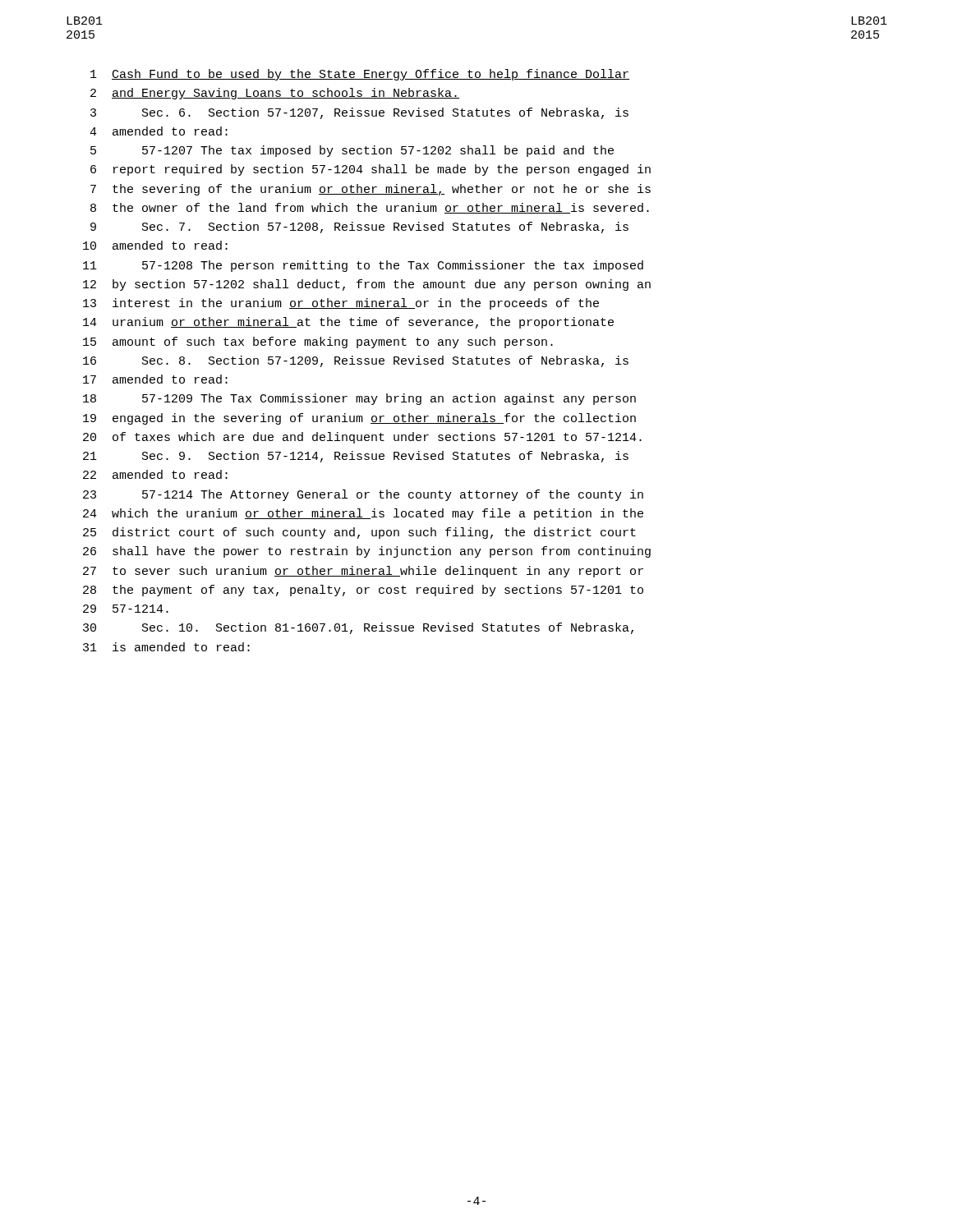
Task: Select the list item with the text "28 the payment"
Action: (476, 591)
